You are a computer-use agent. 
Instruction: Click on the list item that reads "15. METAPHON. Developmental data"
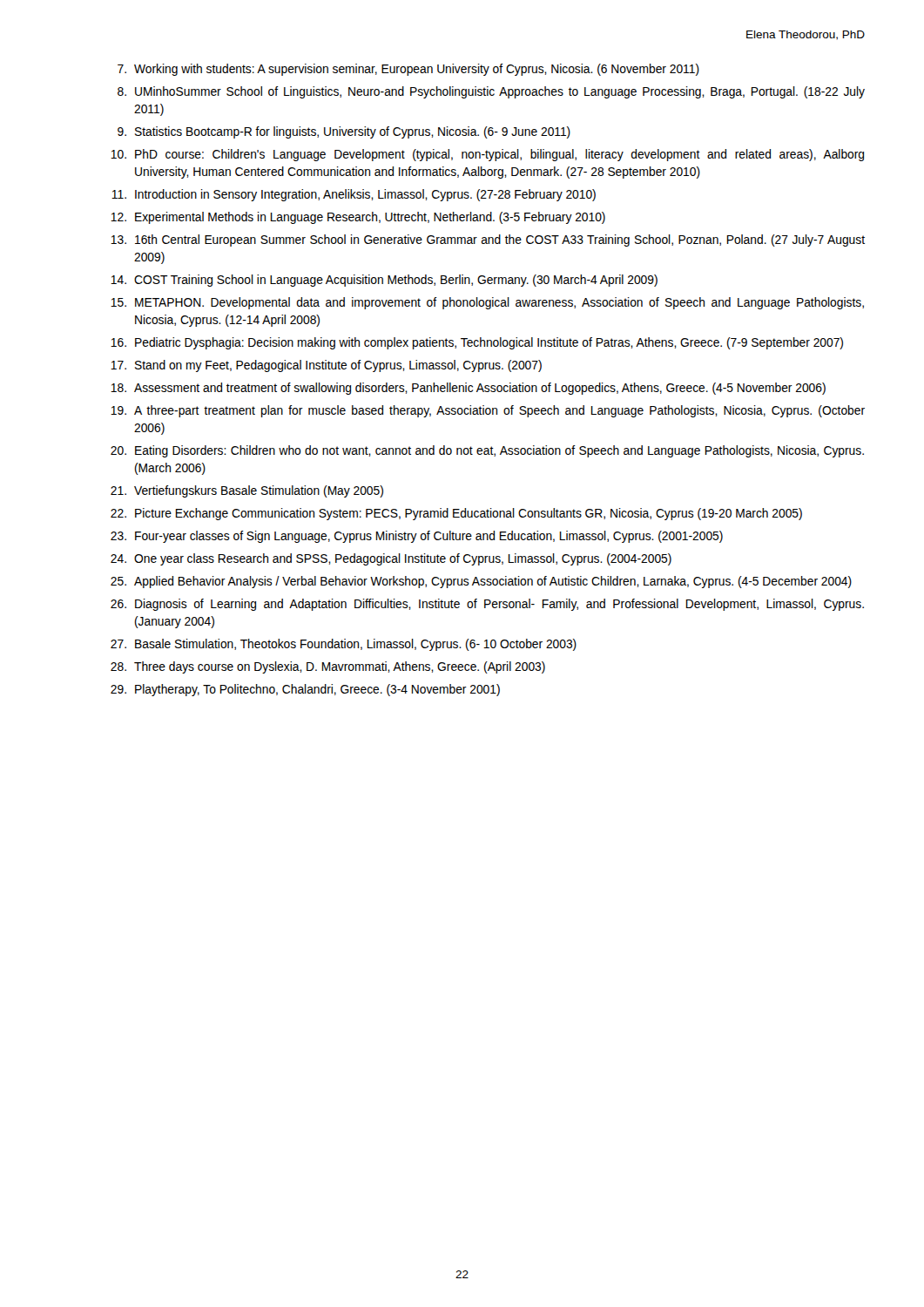(x=479, y=312)
